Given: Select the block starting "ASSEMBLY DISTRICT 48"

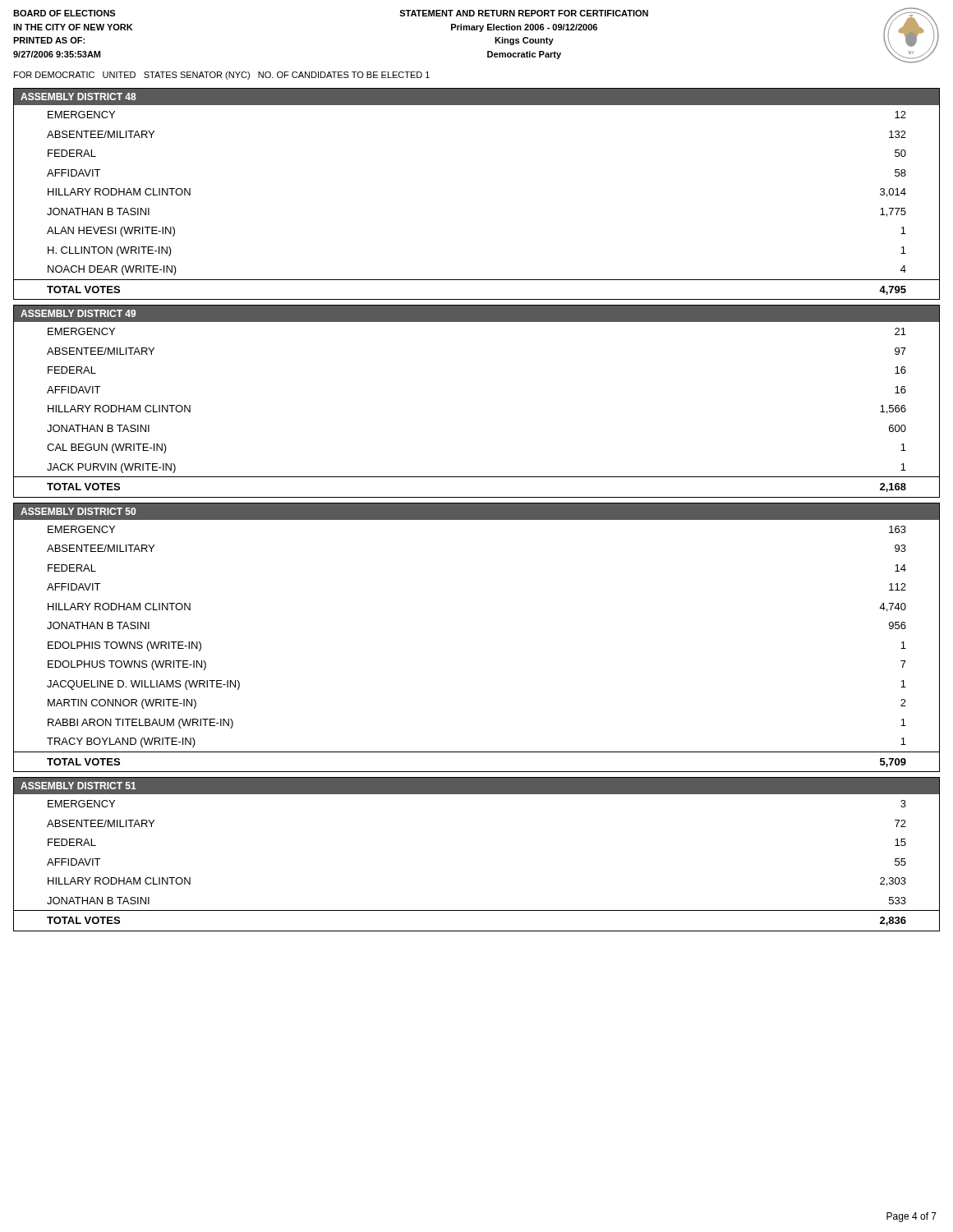Looking at the screenshot, I should click(78, 97).
